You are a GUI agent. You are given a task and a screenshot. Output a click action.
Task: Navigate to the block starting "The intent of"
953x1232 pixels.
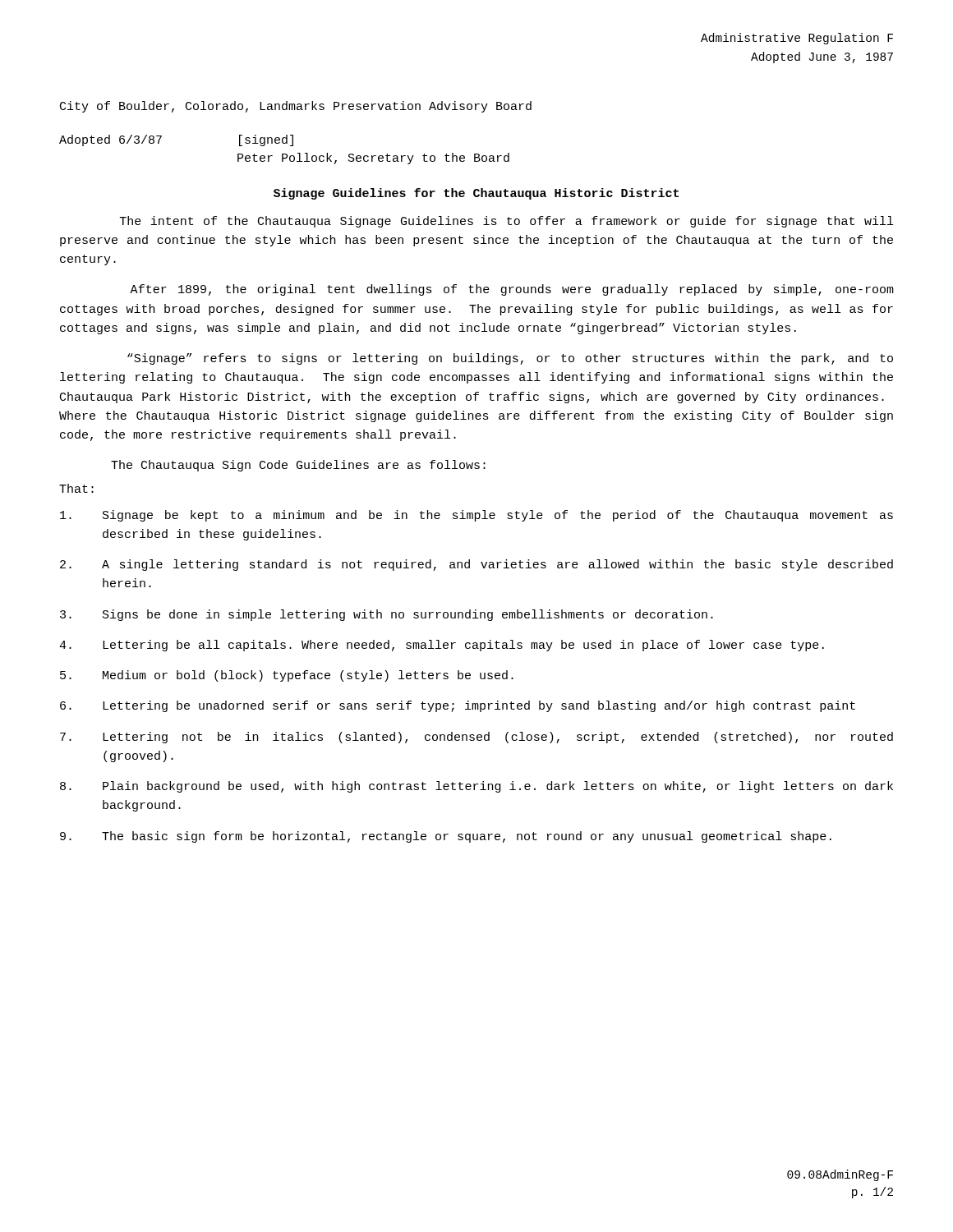click(476, 241)
